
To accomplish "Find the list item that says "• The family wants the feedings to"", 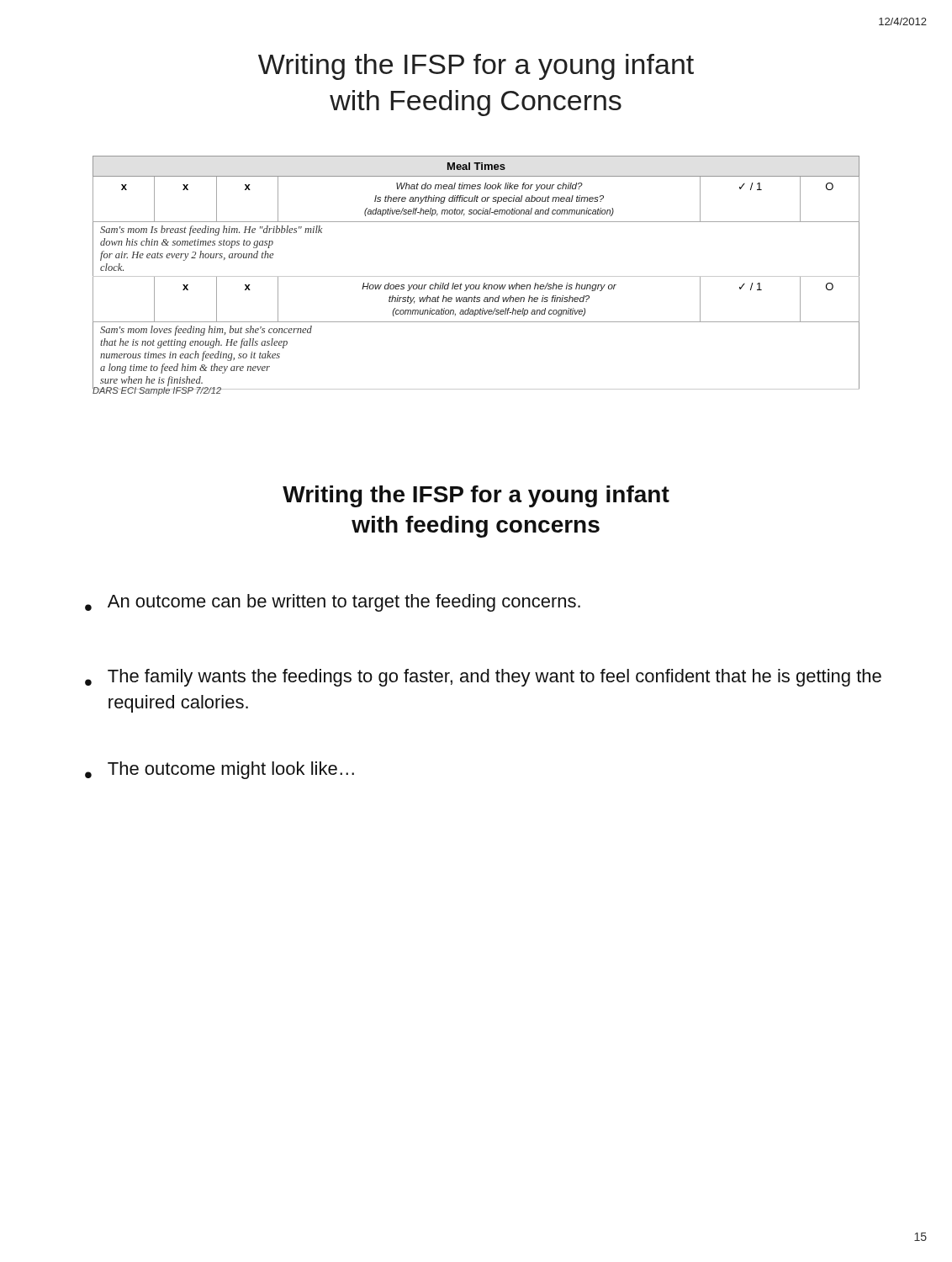I will 484,690.
